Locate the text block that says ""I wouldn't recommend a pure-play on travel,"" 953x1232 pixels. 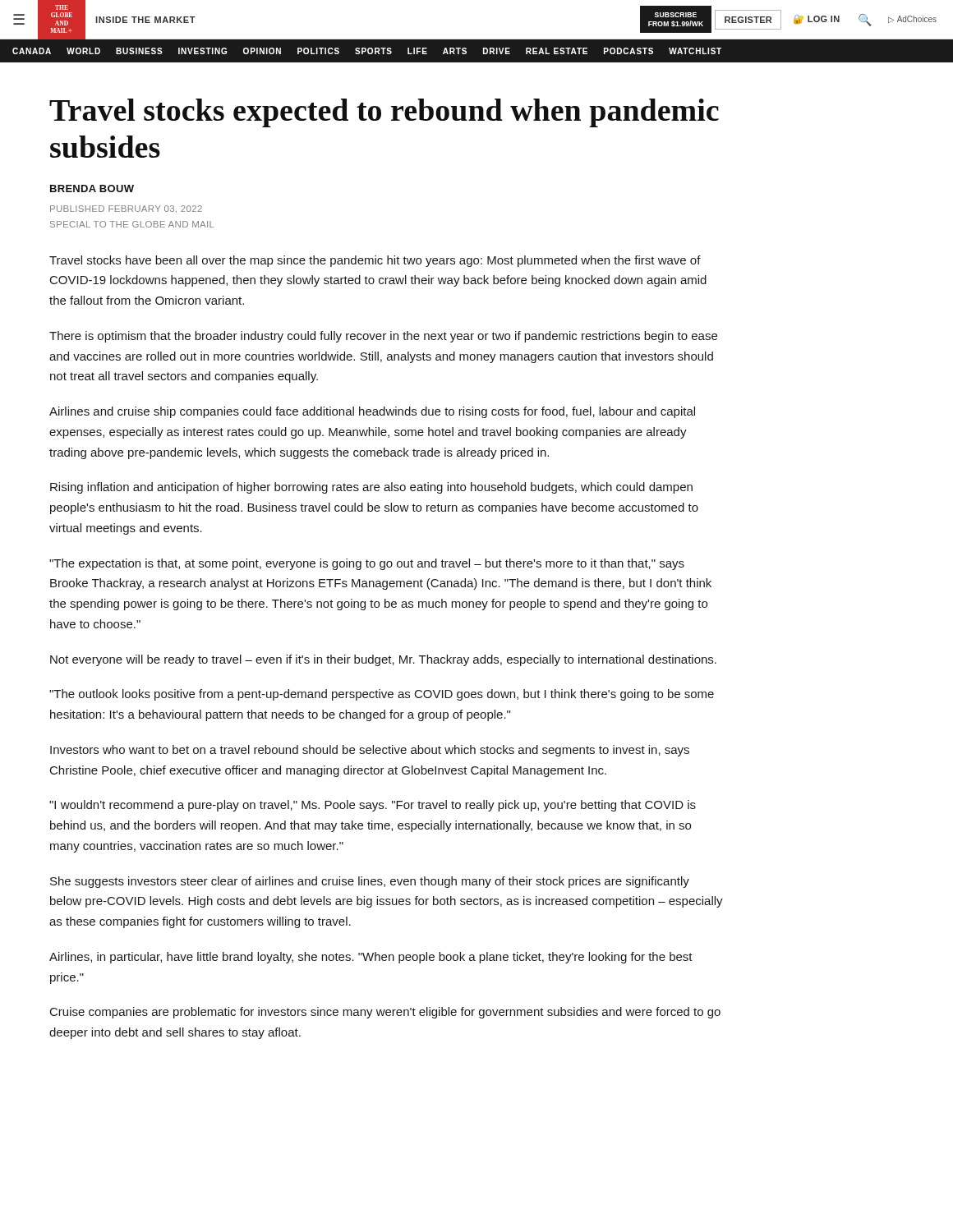(x=373, y=825)
